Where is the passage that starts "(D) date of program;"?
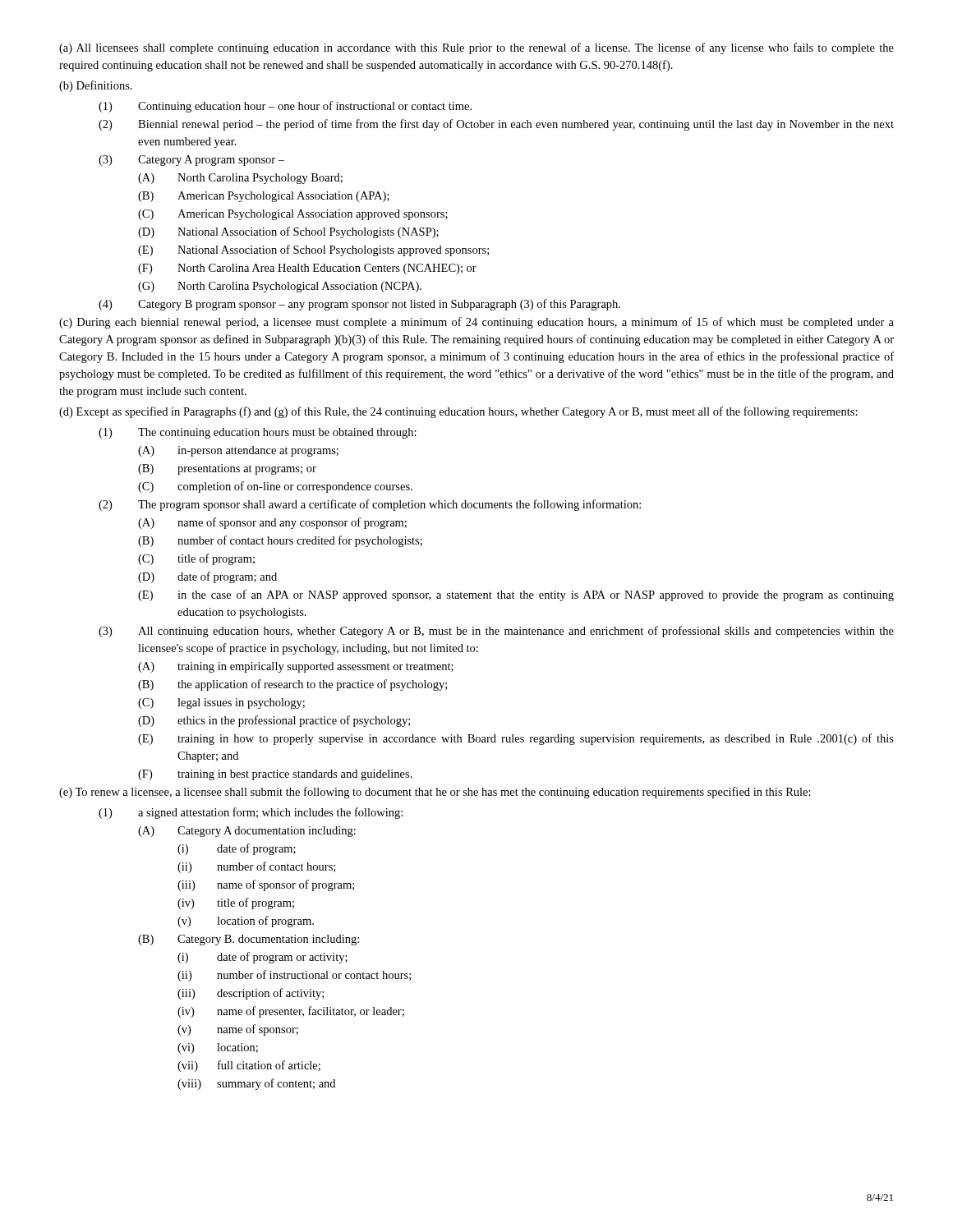This screenshot has height=1232, width=953. (x=207, y=577)
